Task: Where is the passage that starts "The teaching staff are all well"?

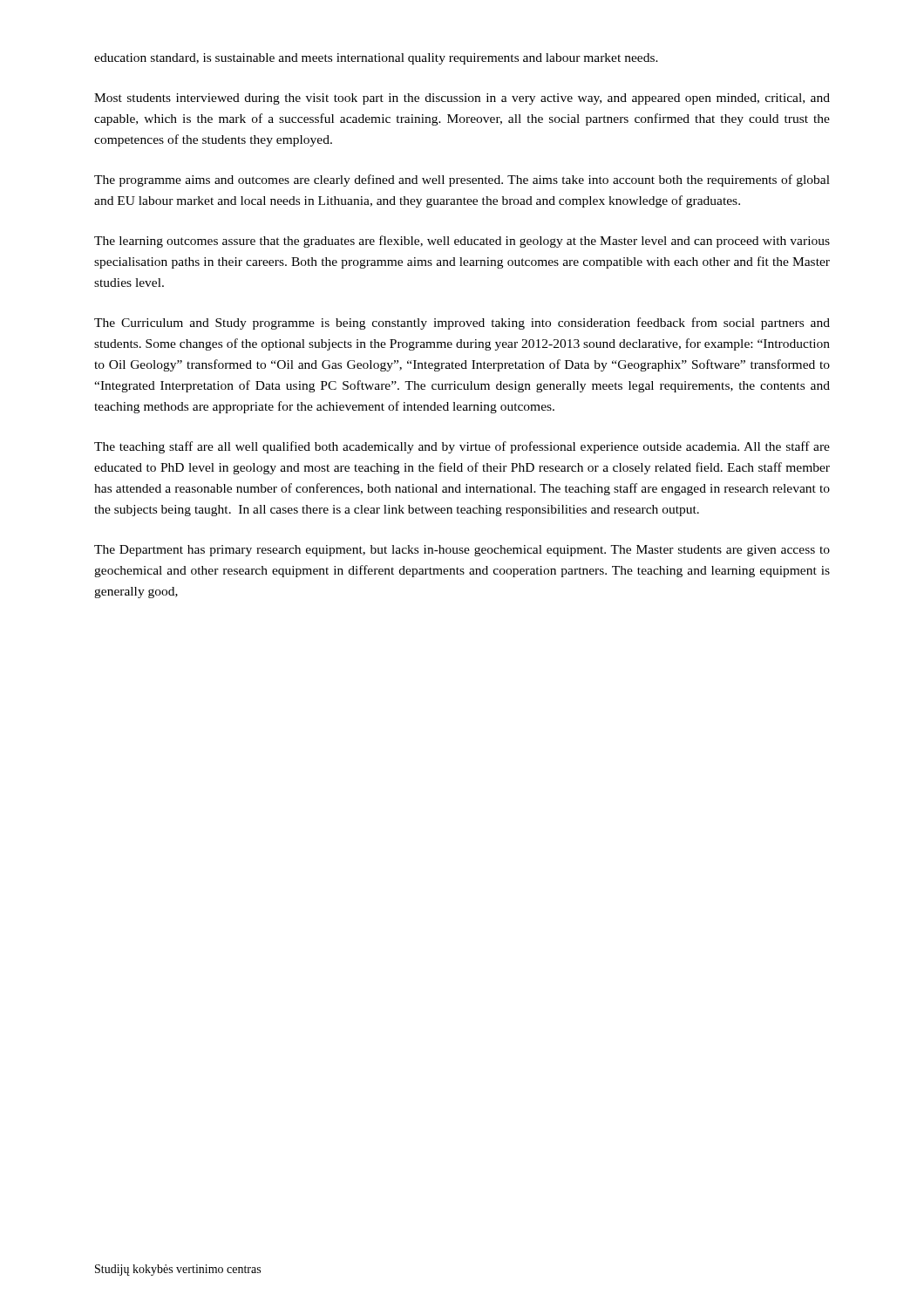Action: point(462,478)
